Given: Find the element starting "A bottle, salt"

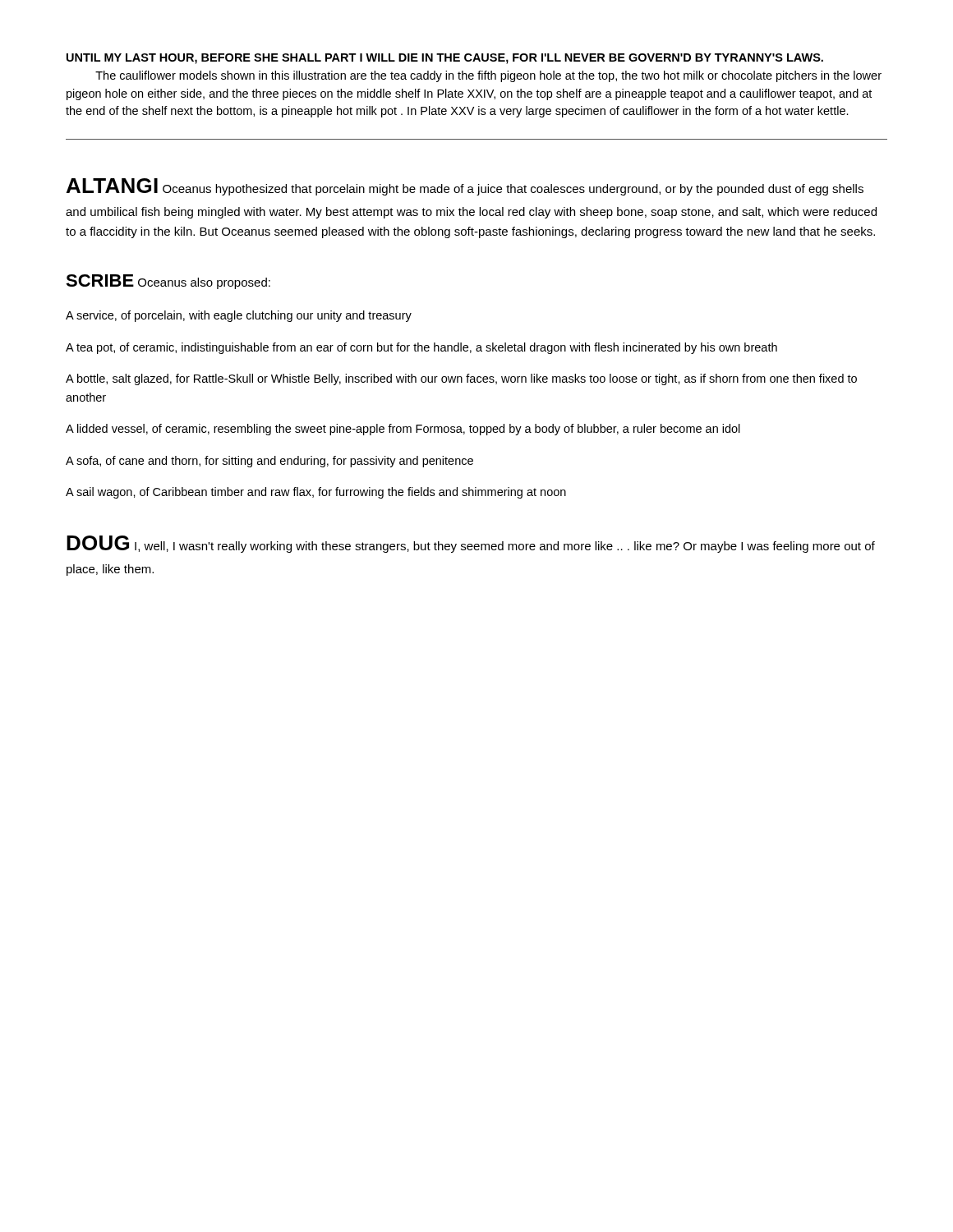Looking at the screenshot, I should click(462, 388).
